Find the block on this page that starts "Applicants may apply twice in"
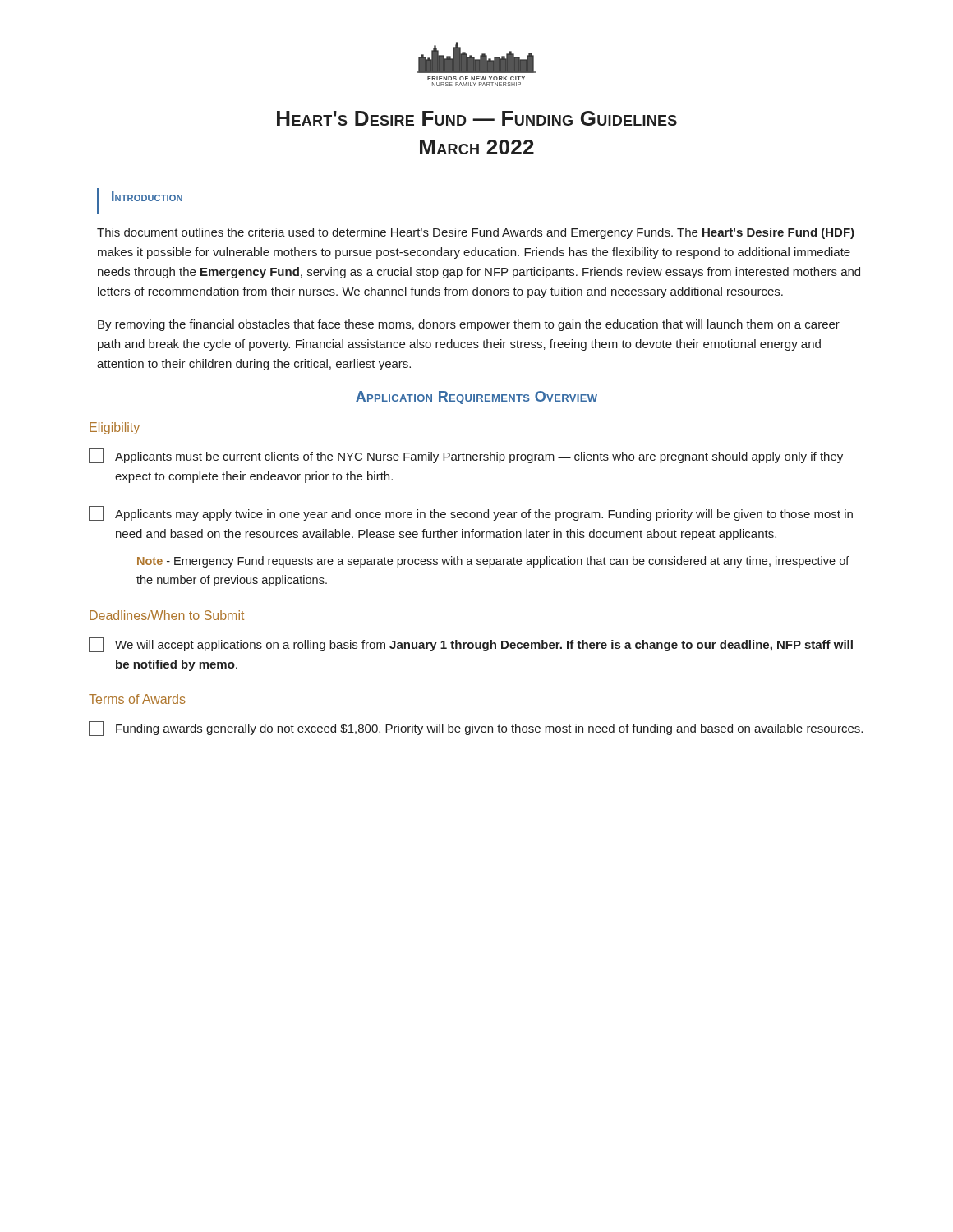This screenshot has height=1232, width=953. [476, 524]
